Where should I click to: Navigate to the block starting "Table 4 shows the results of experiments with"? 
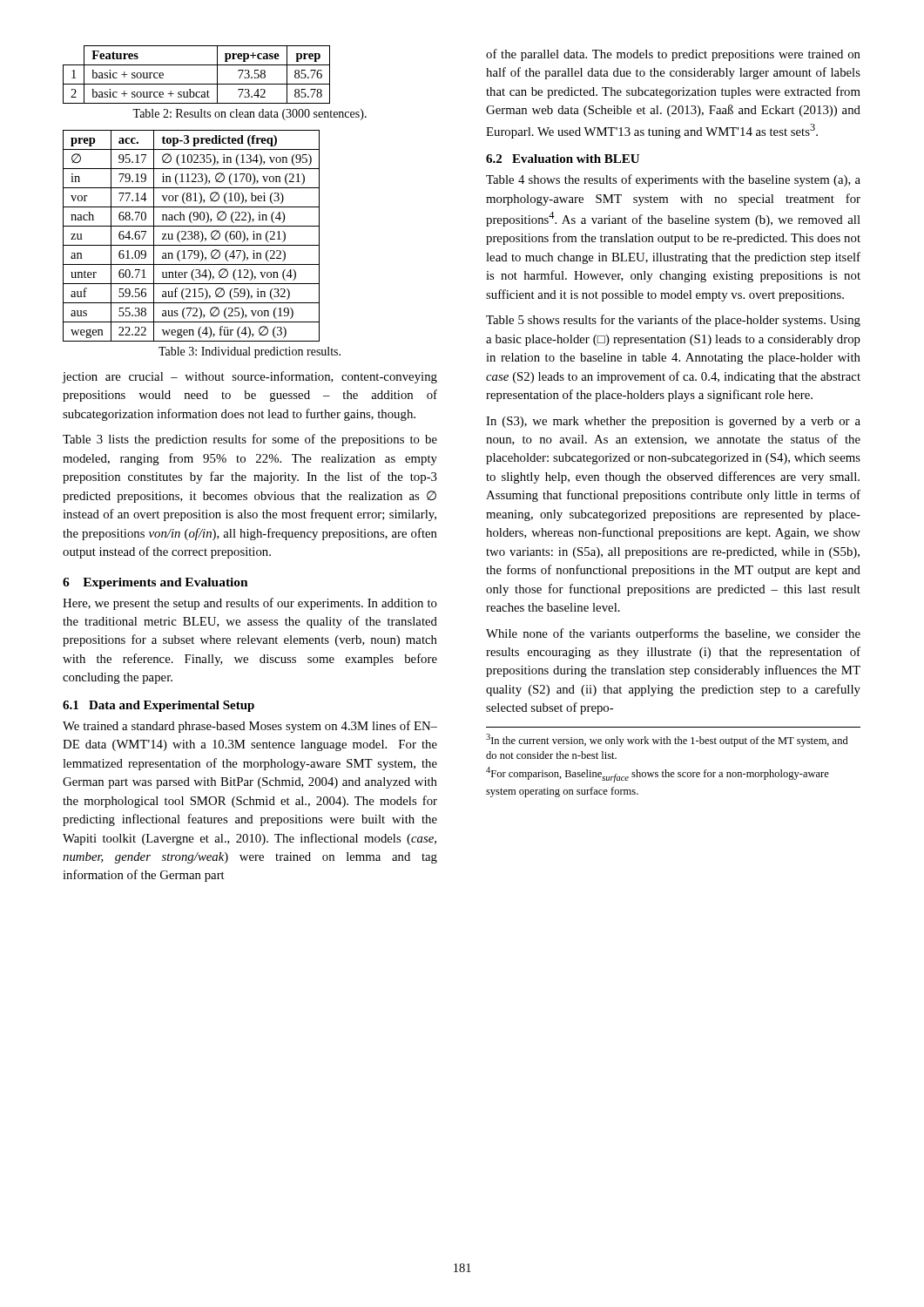pos(673,237)
